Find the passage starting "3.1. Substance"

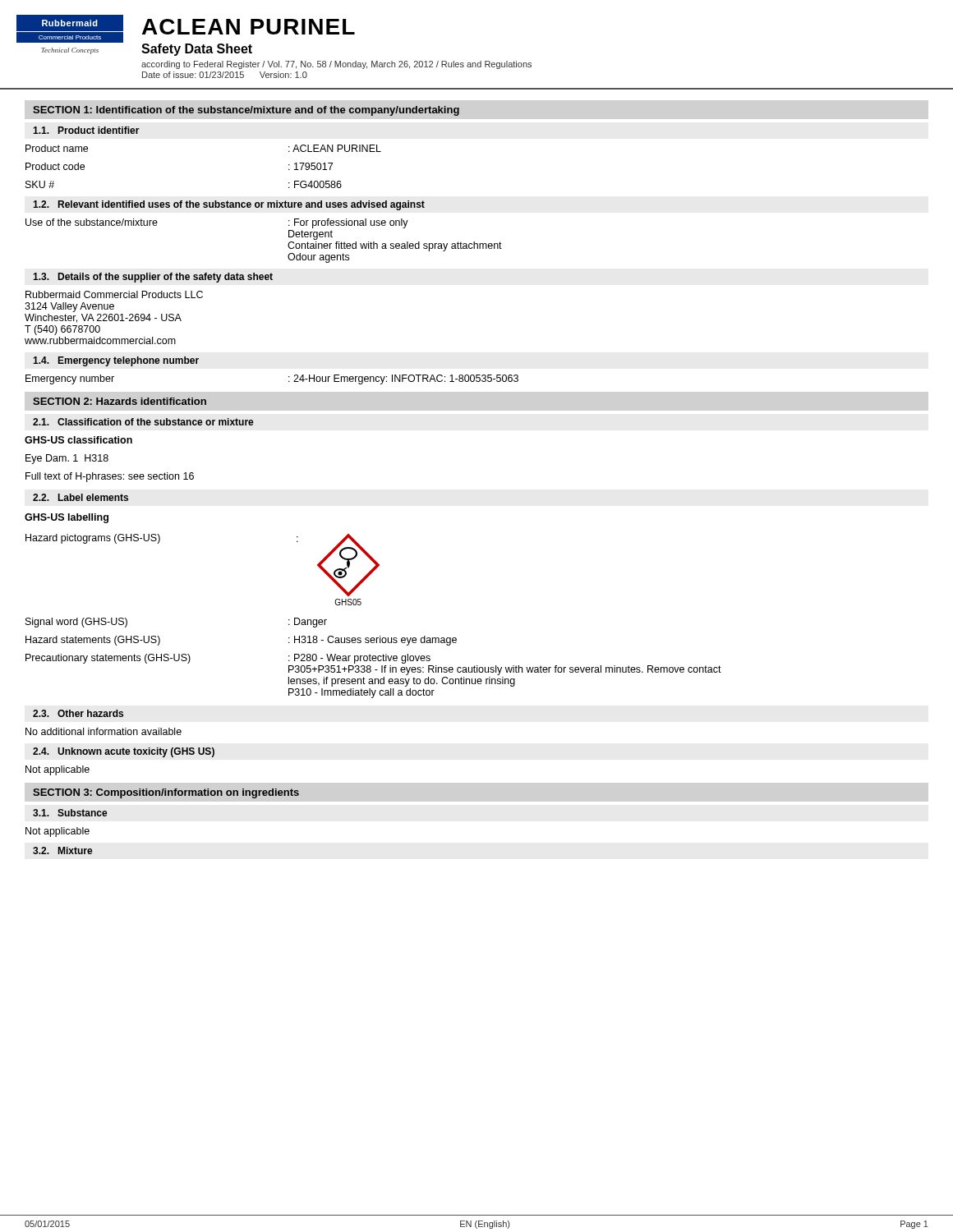click(70, 813)
